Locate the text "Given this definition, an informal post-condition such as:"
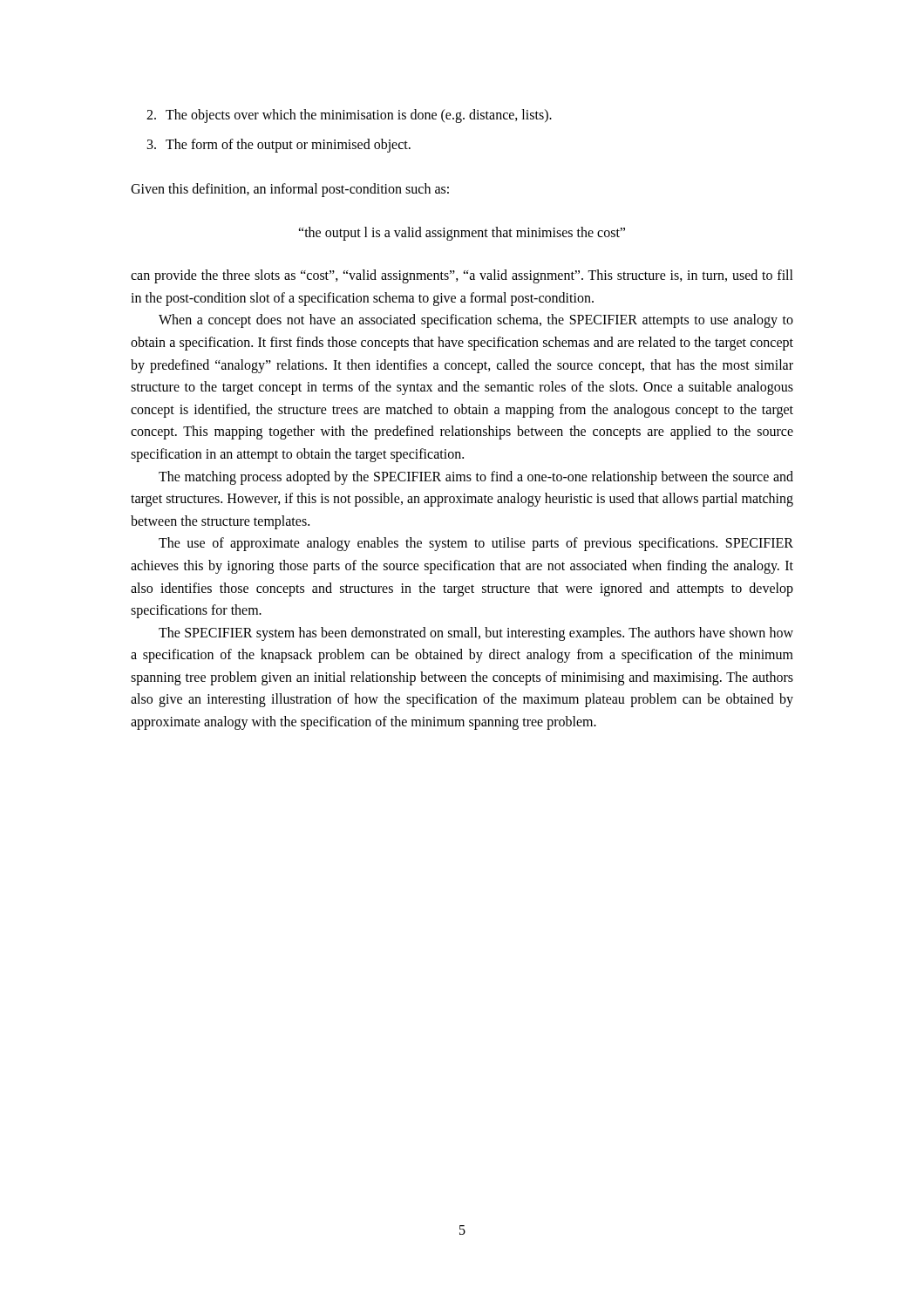Screen dimensions: 1308x924 click(290, 190)
